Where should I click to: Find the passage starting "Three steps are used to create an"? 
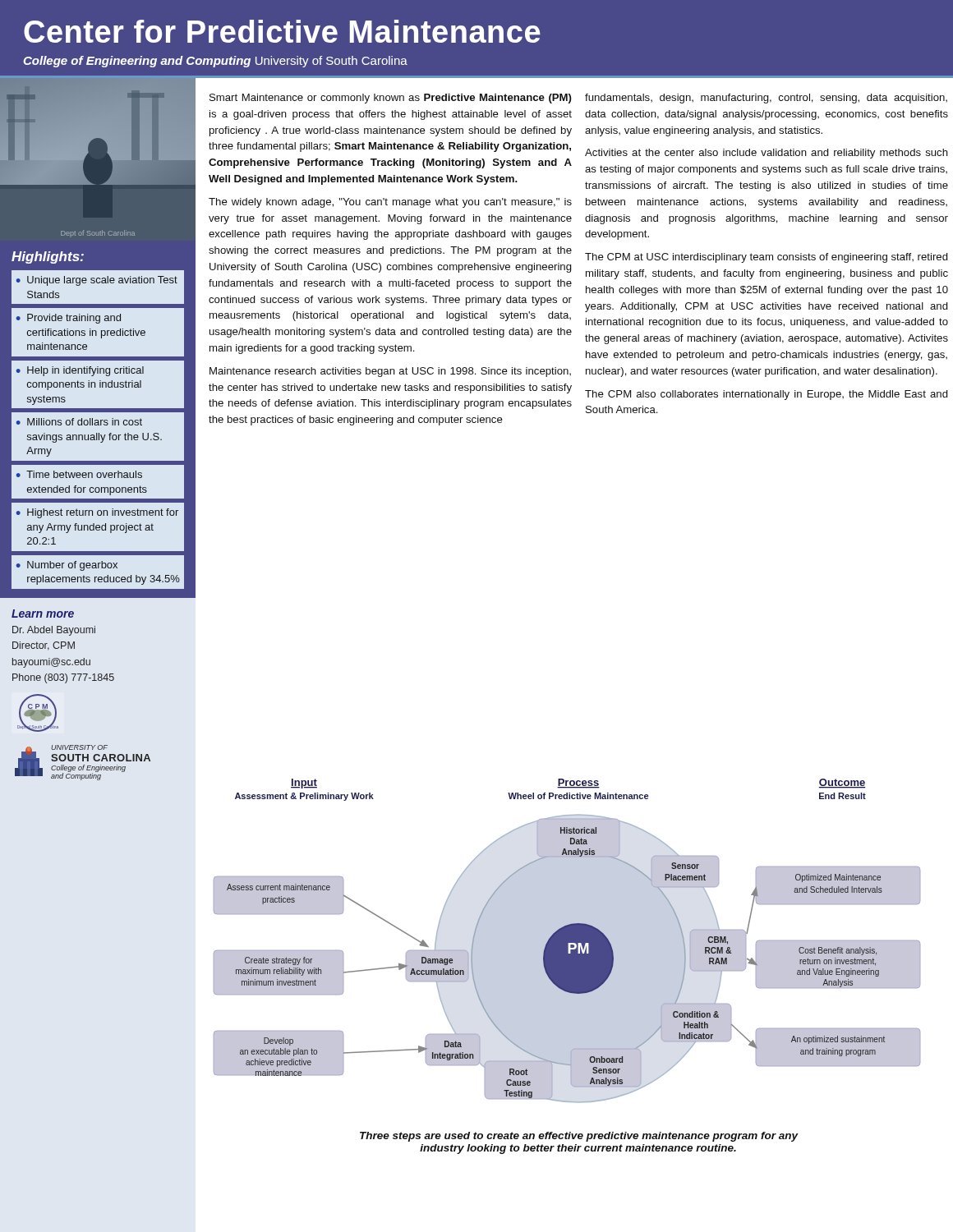coord(578,1142)
